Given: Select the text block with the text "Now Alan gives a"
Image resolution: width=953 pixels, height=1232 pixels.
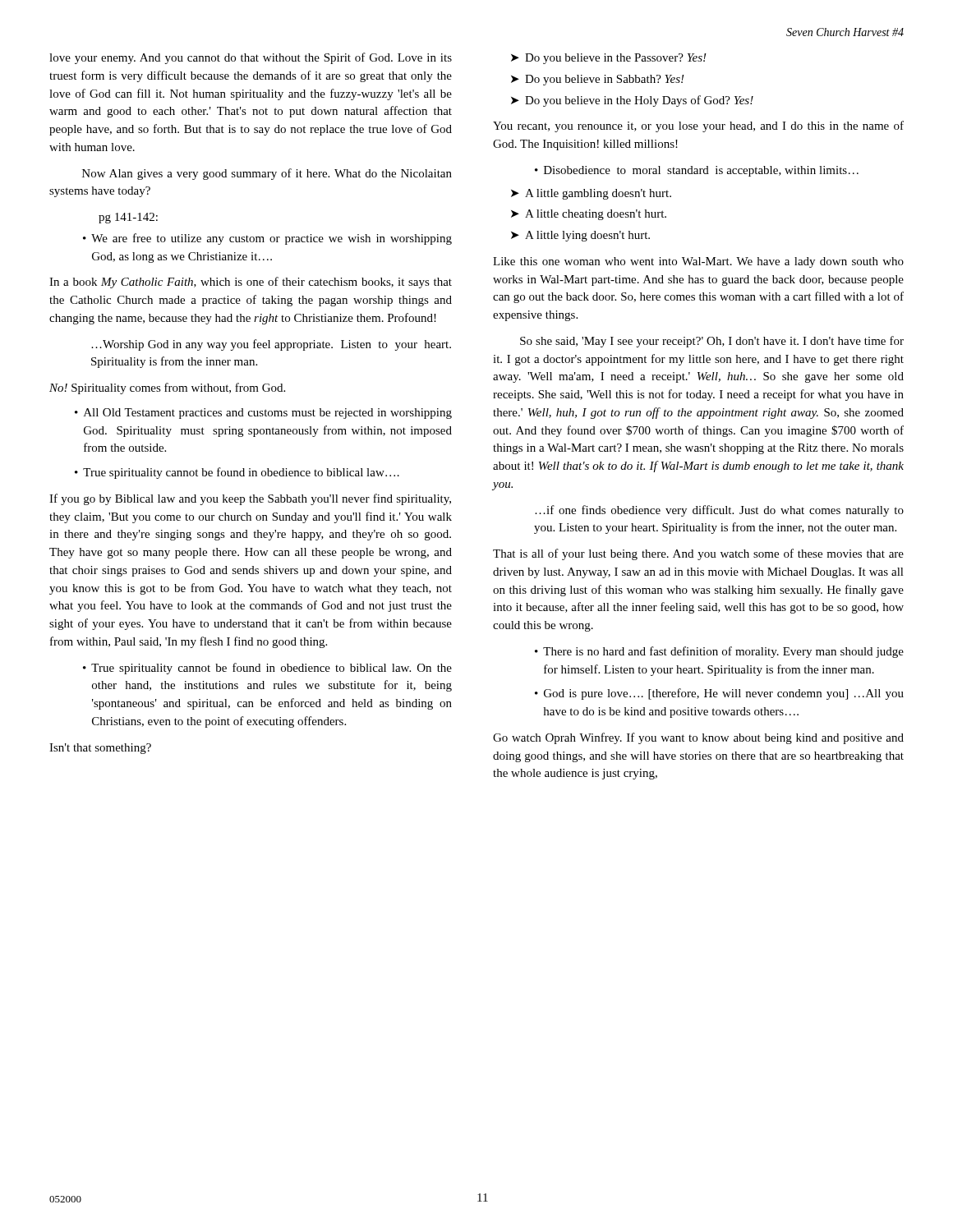Looking at the screenshot, I should pos(251,182).
